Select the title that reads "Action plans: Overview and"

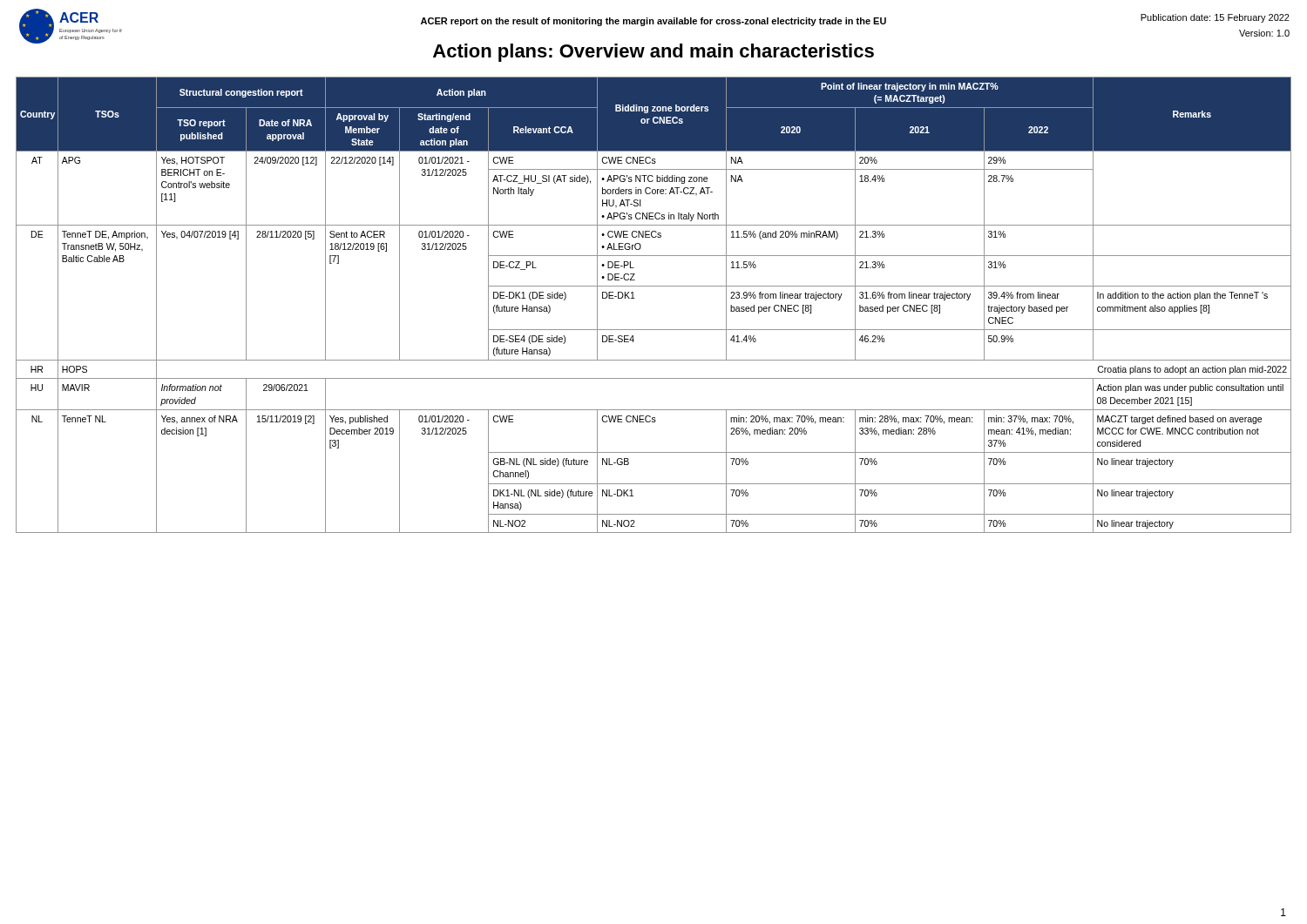pos(654,51)
